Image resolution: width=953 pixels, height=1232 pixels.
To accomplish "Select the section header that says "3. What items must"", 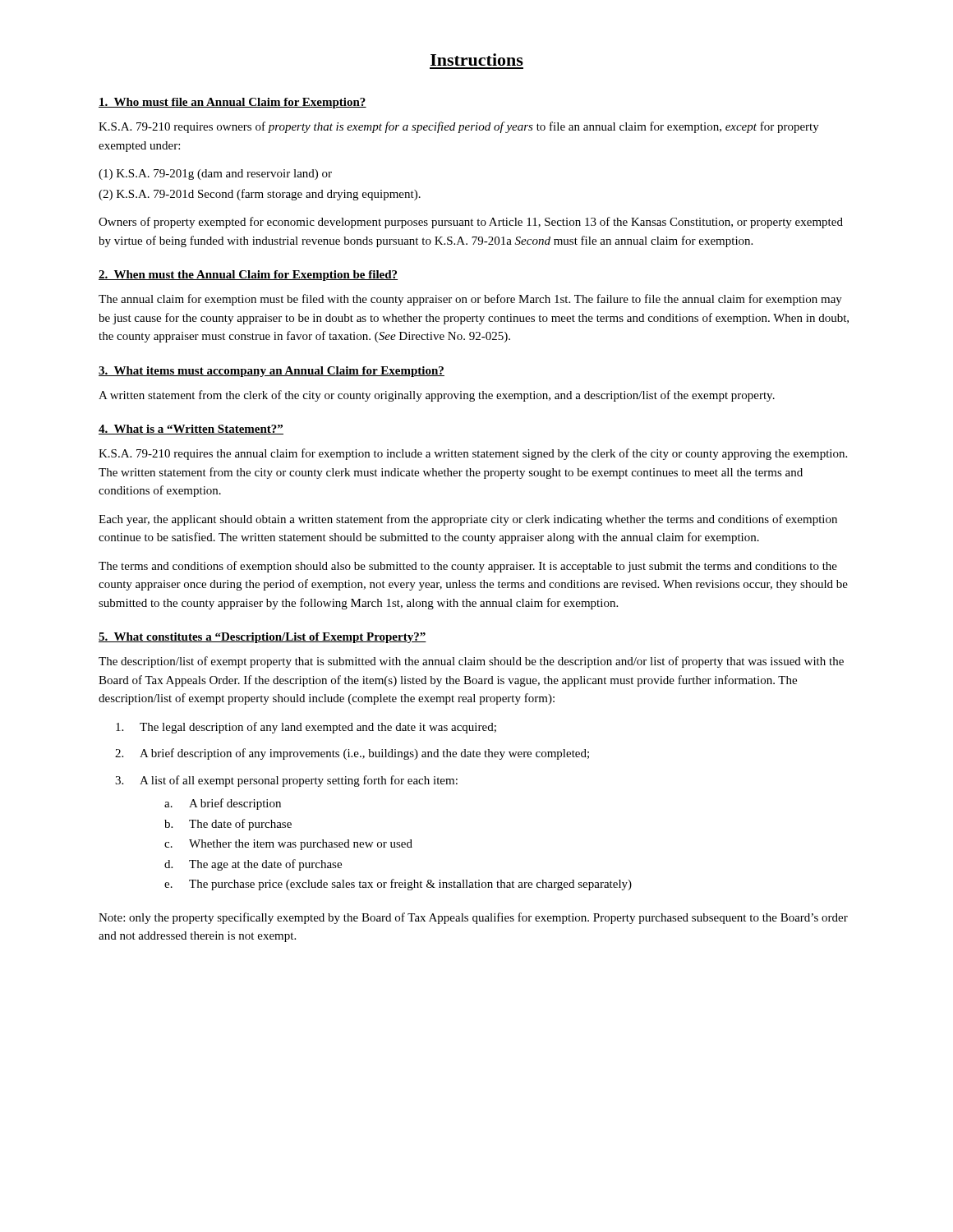I will pos(272,372).
